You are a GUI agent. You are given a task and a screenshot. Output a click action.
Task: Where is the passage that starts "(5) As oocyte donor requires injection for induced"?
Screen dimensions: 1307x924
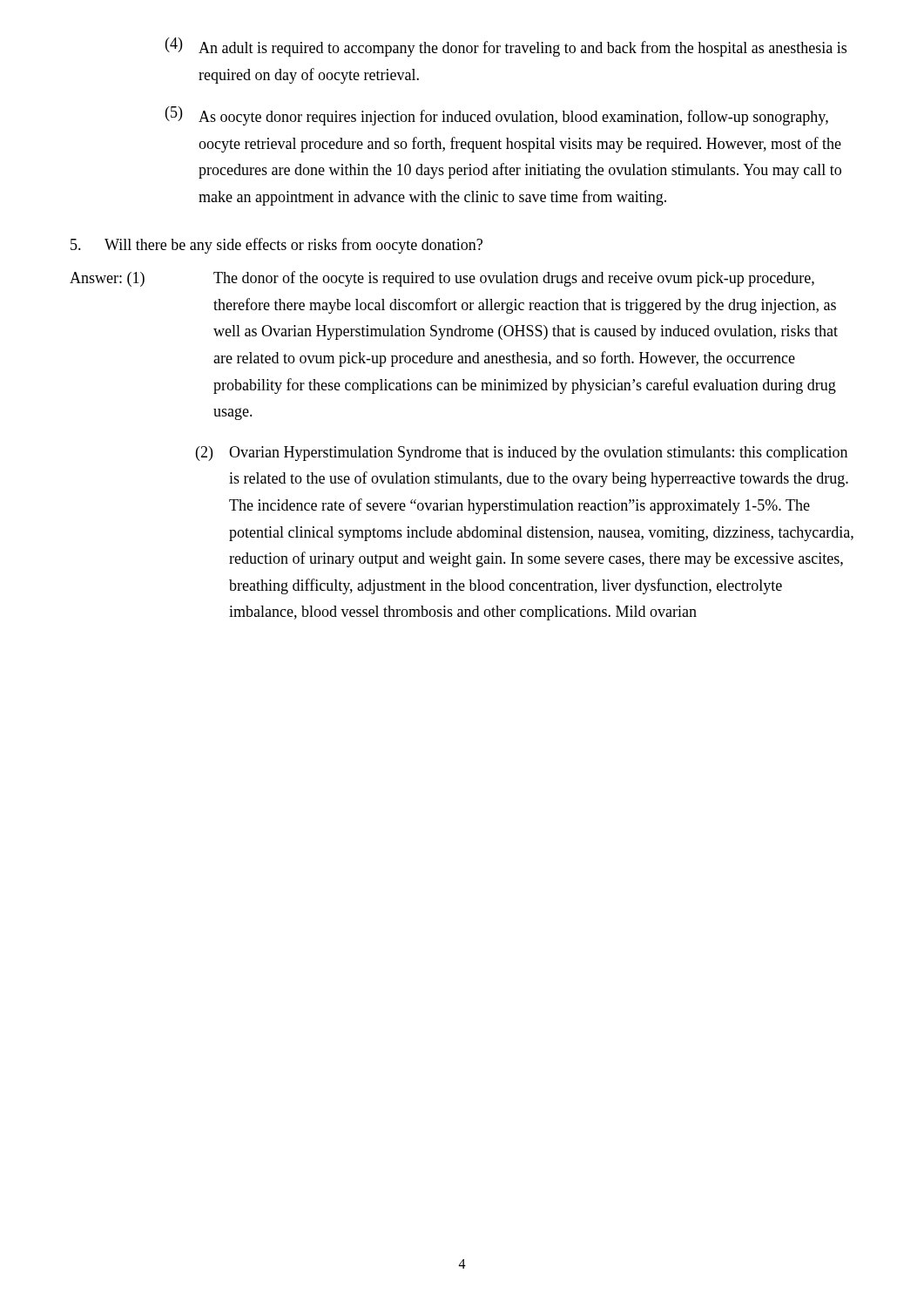(x=462, y=157)
